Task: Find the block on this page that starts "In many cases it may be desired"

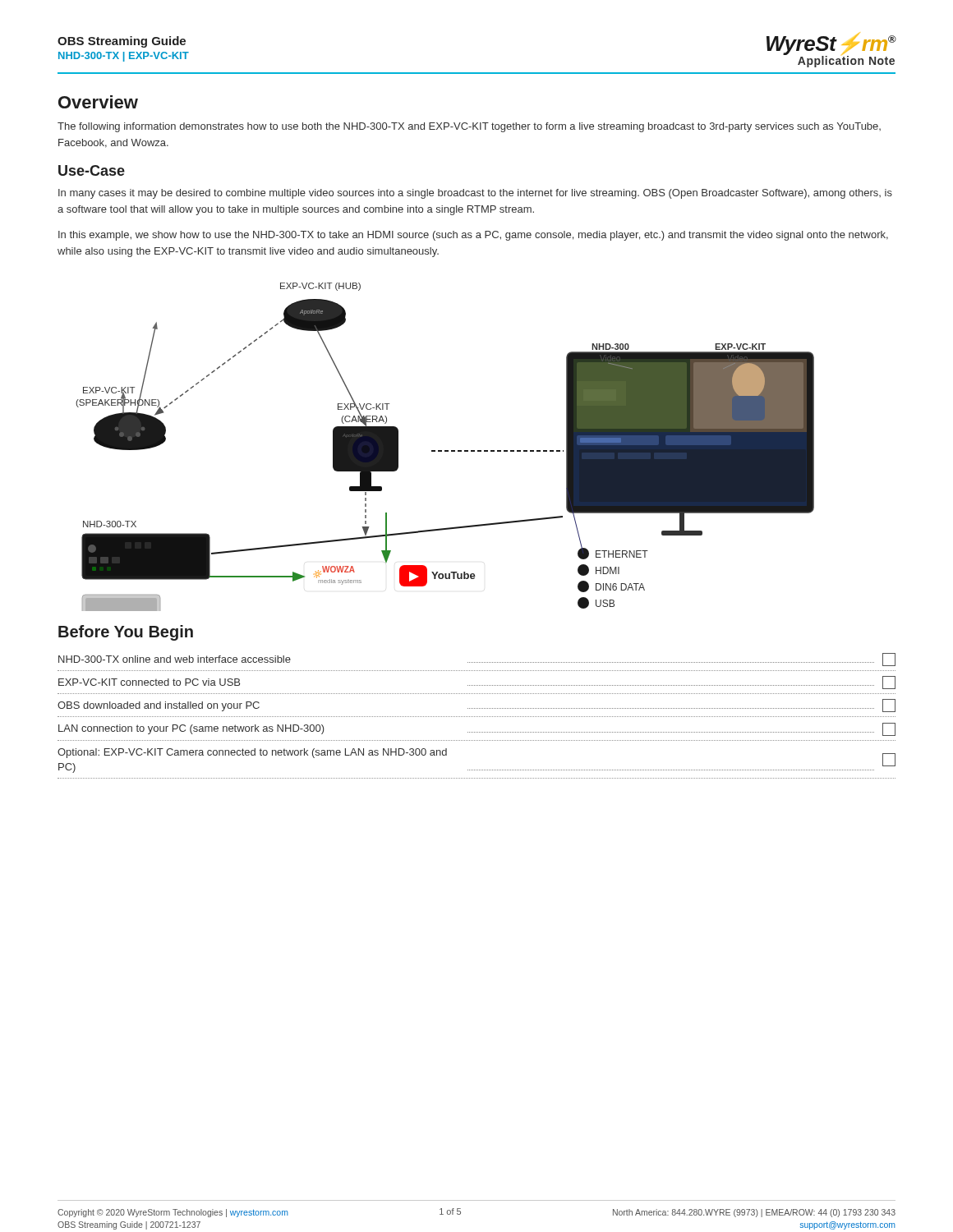Action: coord(475,201)
